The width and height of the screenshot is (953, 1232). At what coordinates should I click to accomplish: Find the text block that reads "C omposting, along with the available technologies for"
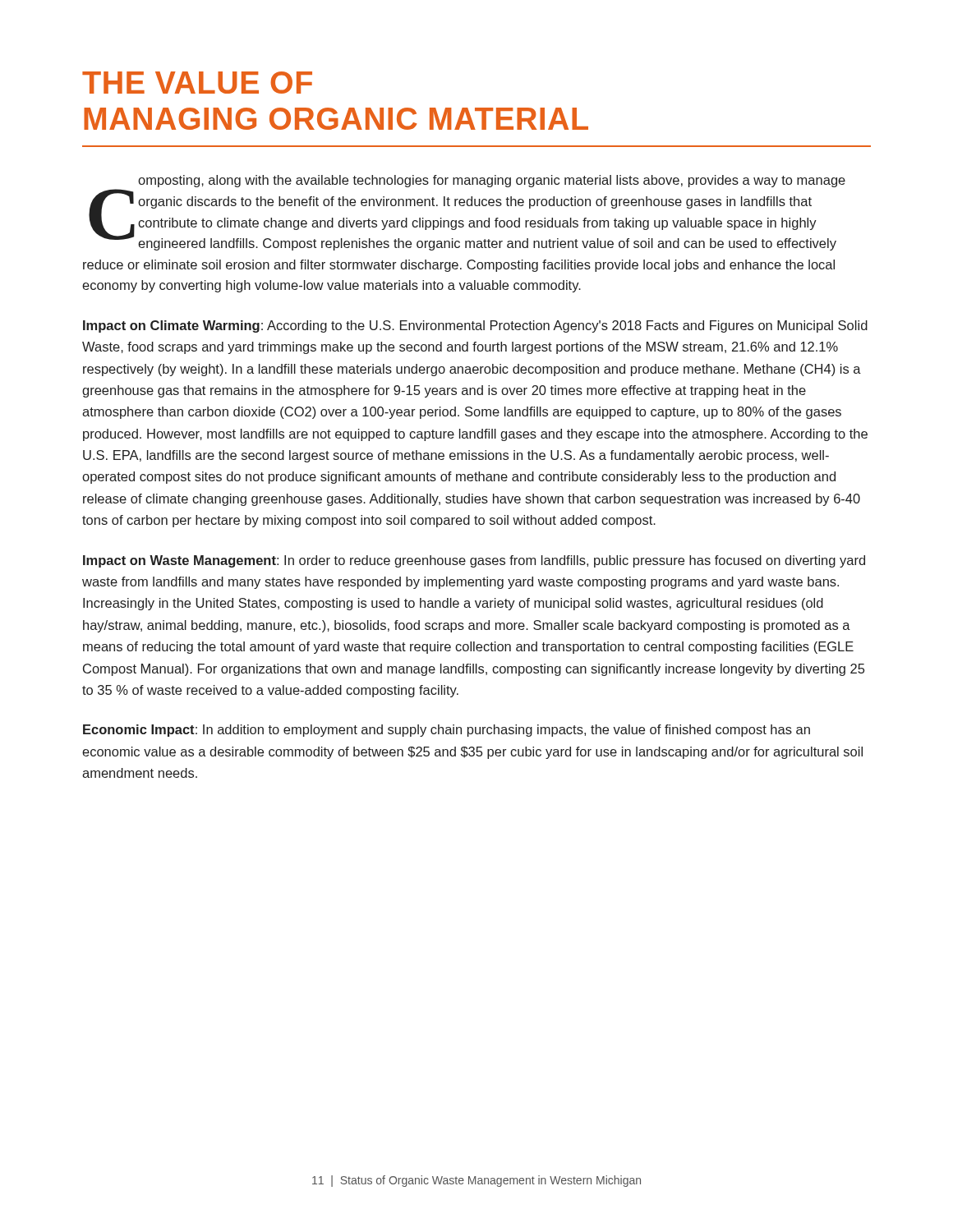tap(464, 232)
